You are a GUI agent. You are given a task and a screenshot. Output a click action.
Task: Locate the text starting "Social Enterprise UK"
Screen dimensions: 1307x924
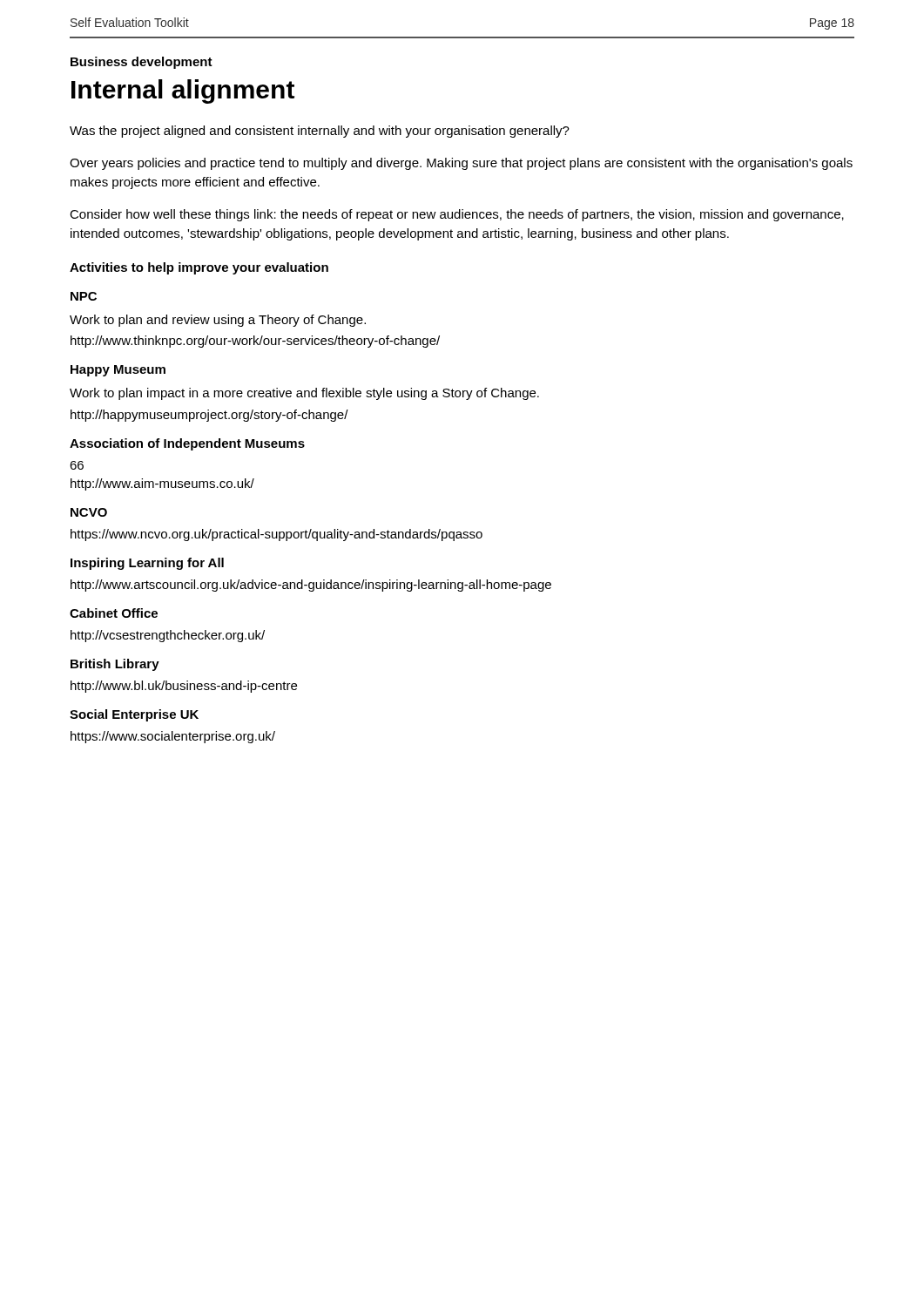coord(134,714)
